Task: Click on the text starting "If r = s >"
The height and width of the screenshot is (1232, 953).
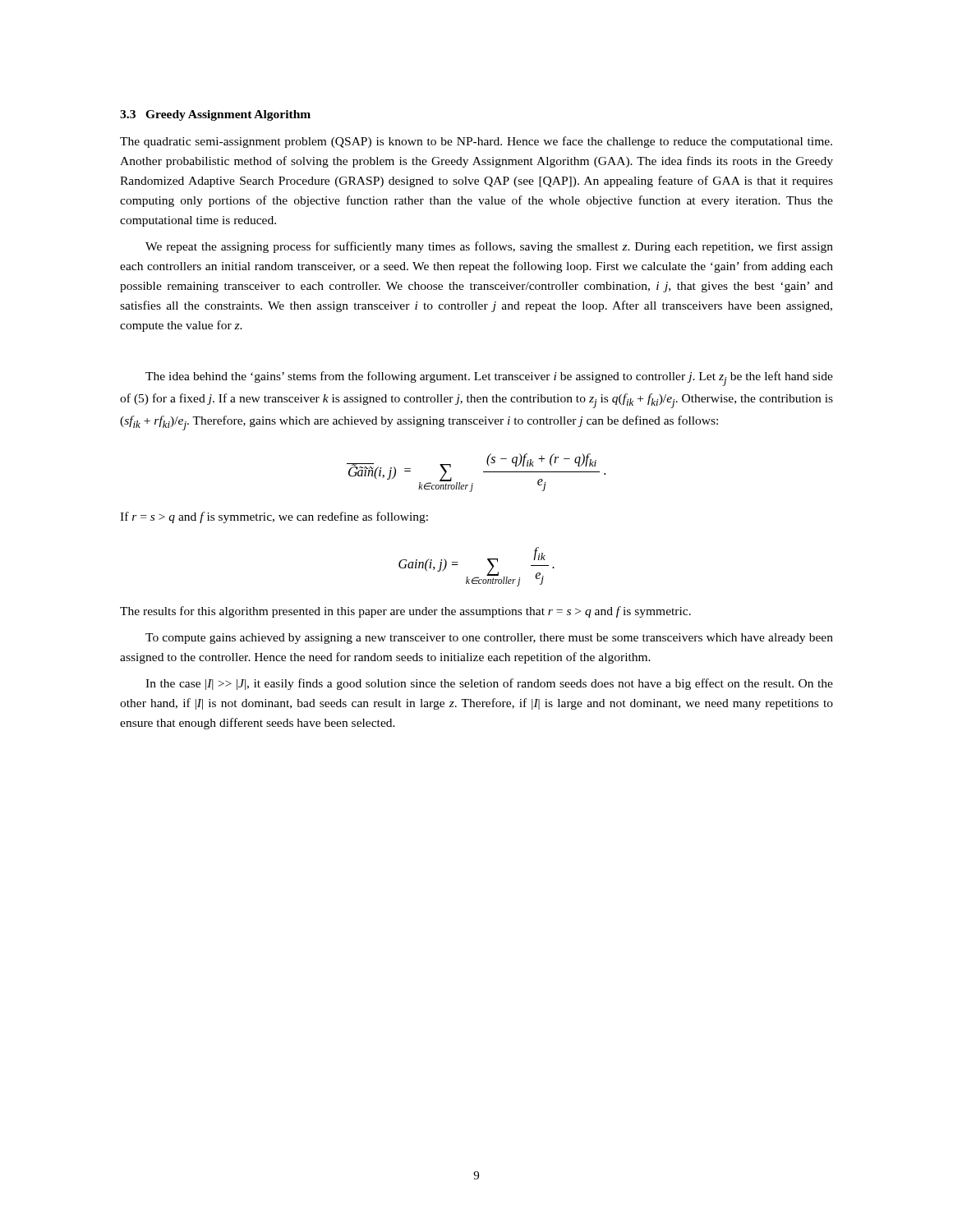Action: (x=274, y=517)
